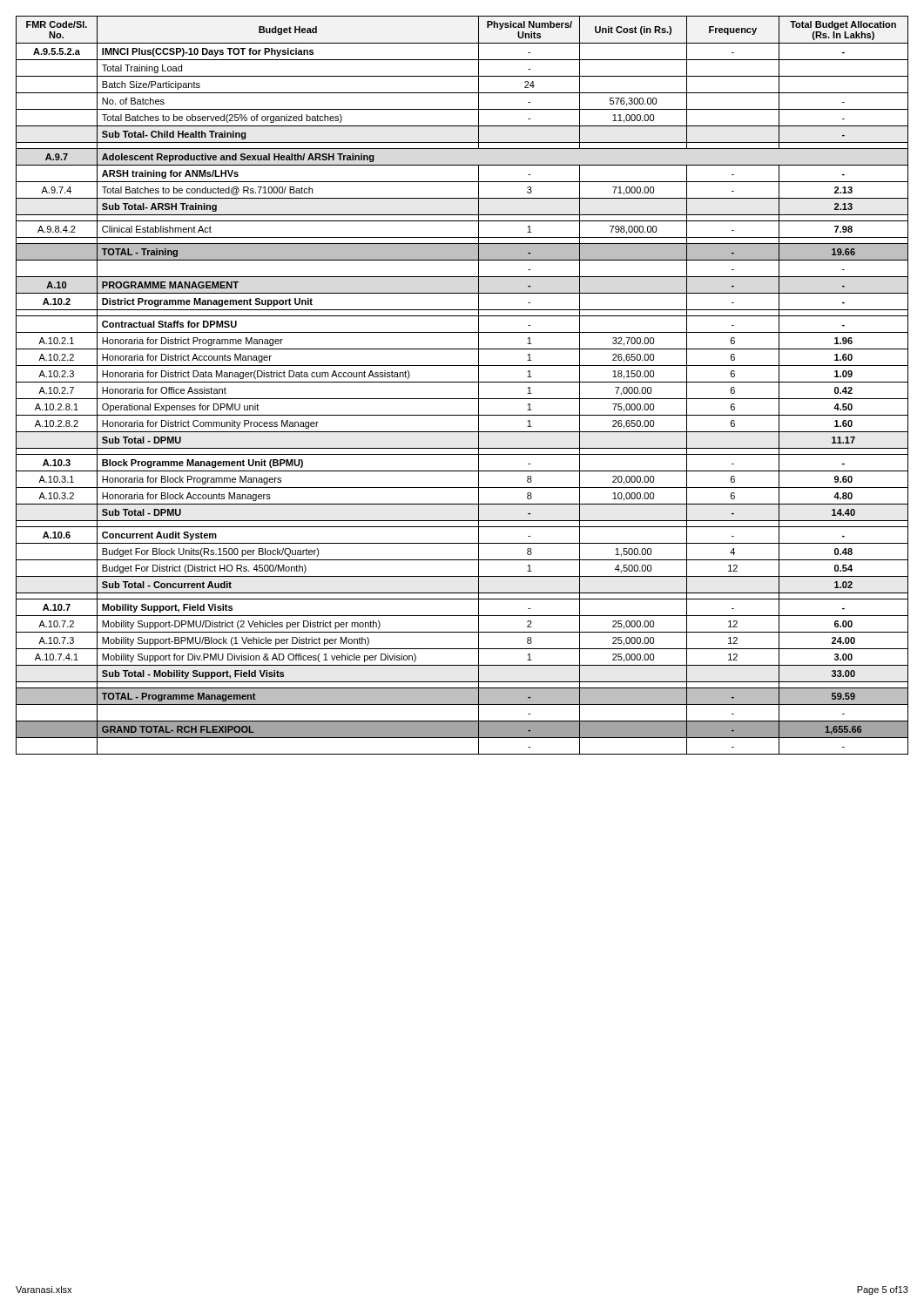The image size is (924, 1307).
Task: Find a table
Action: [x=462, y=385]
